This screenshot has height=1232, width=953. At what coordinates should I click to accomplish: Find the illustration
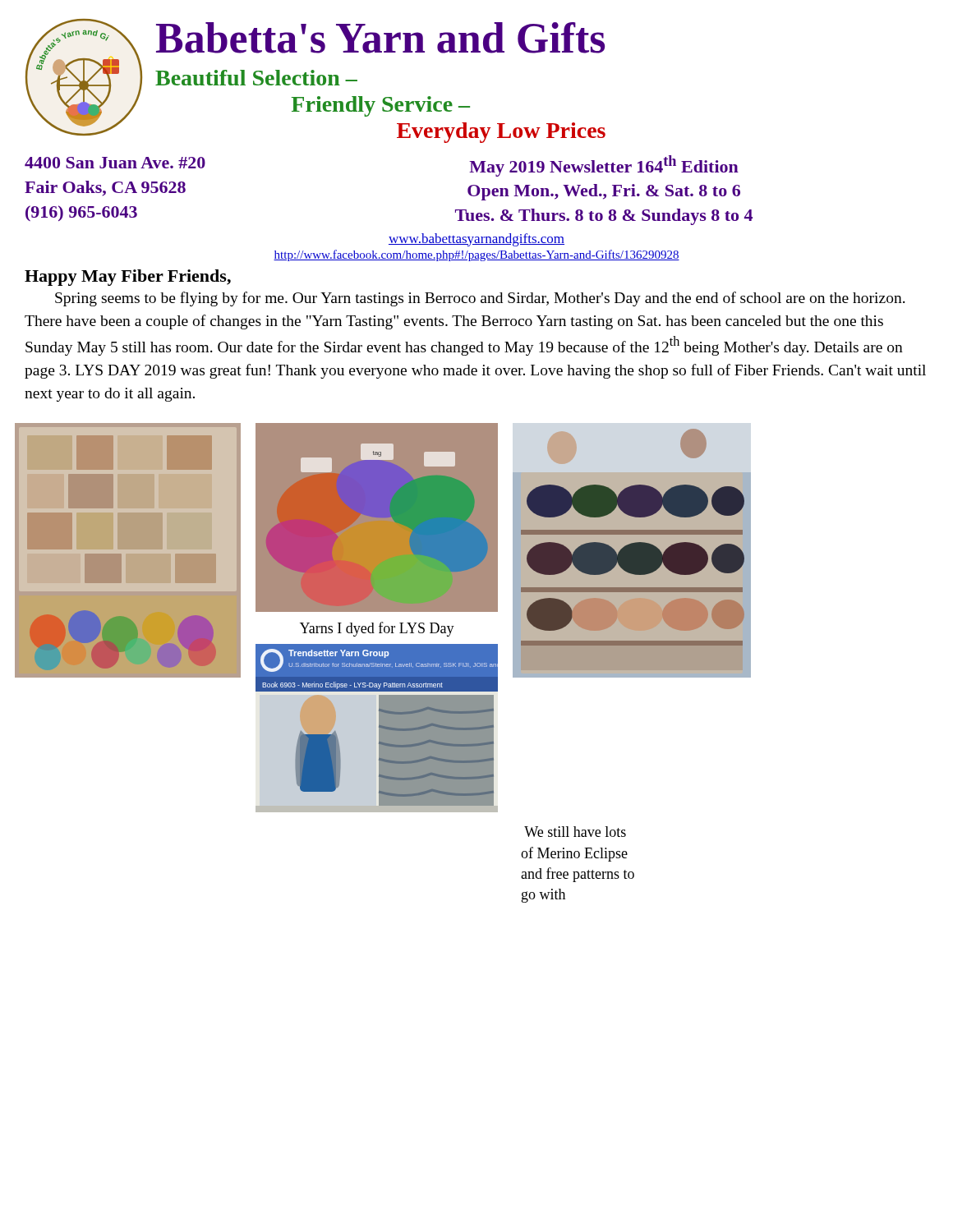[84, 78]
